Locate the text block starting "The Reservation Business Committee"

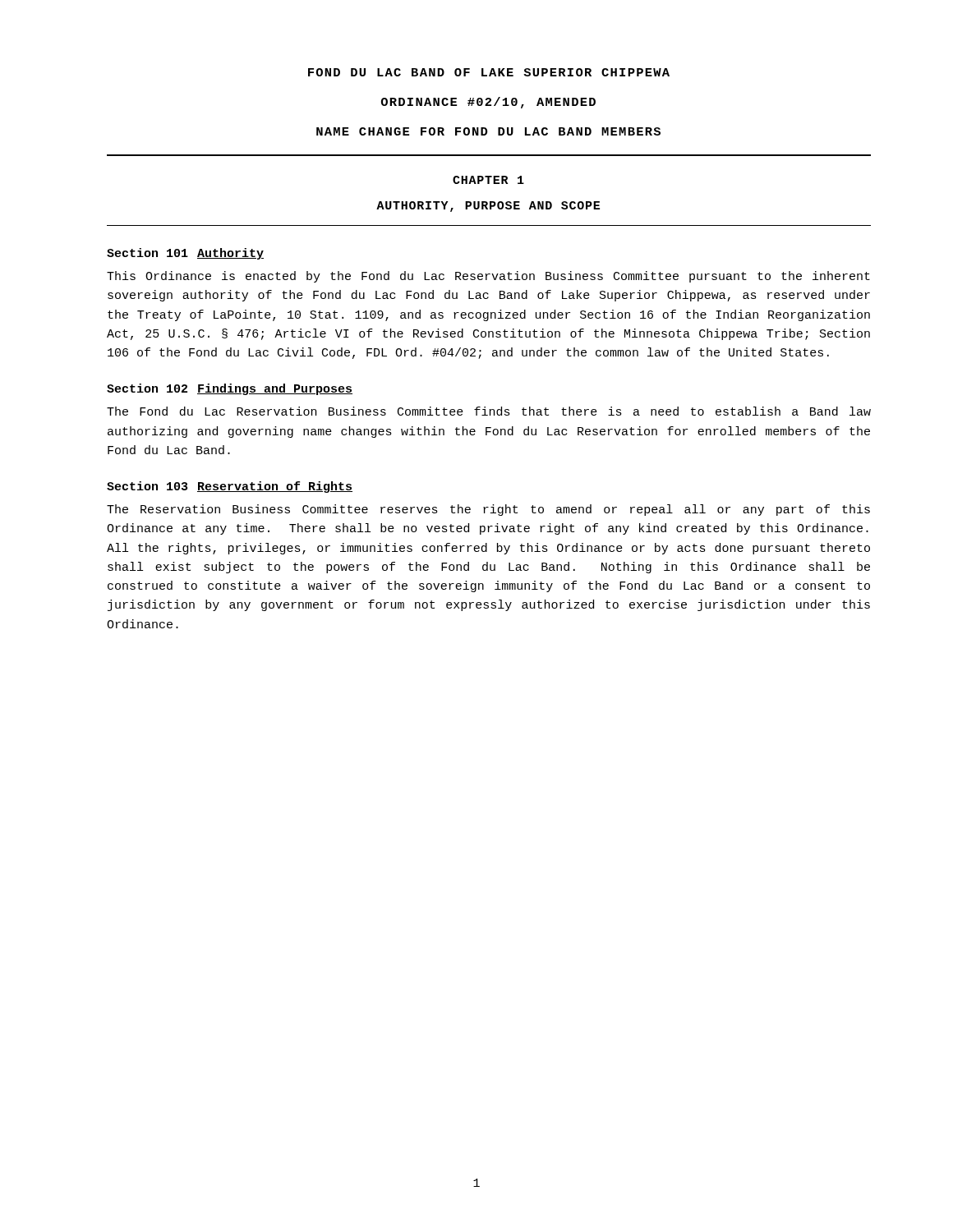pos(489,568)
